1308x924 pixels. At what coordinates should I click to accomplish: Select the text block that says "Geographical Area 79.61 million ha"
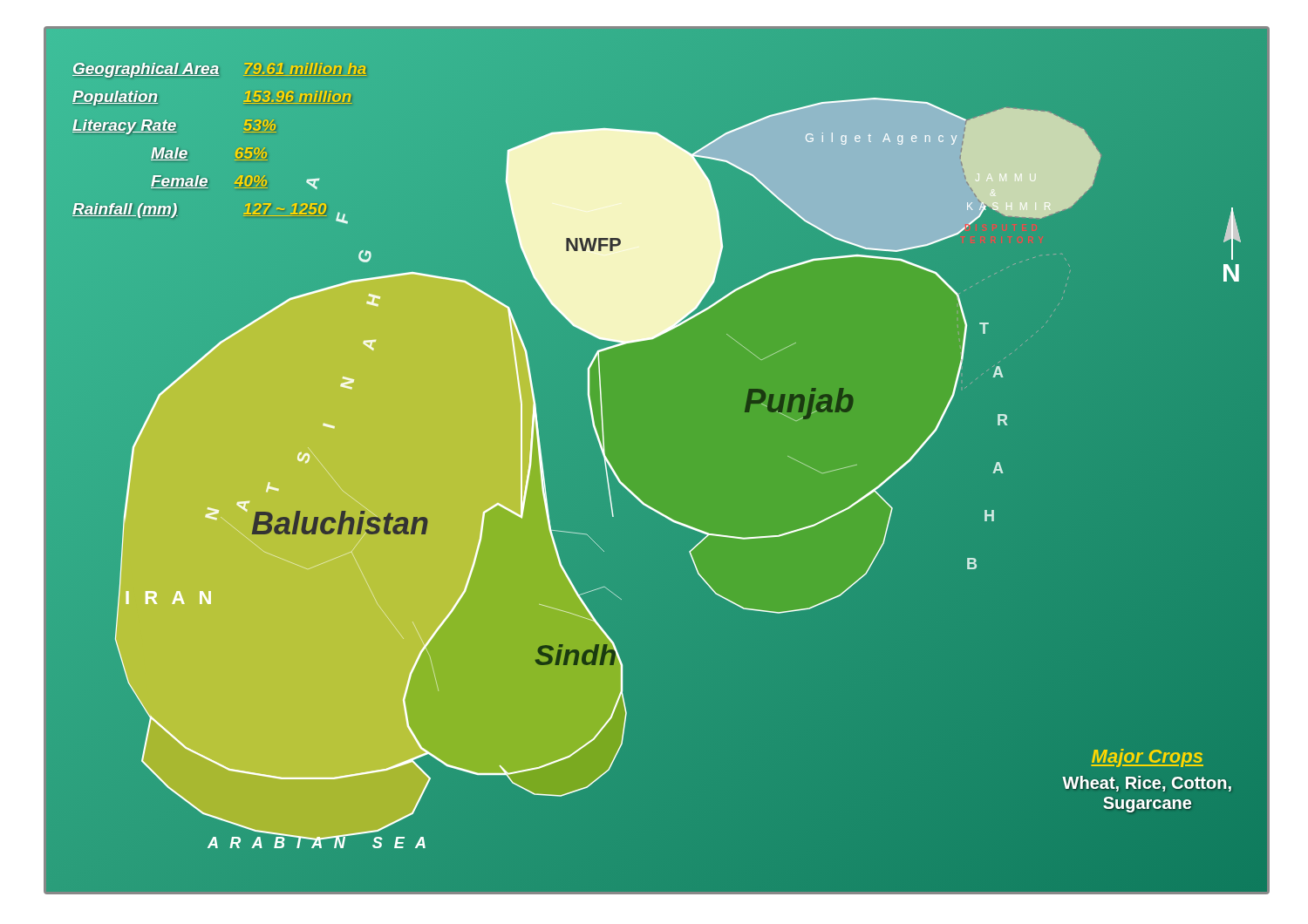[219, 70]
